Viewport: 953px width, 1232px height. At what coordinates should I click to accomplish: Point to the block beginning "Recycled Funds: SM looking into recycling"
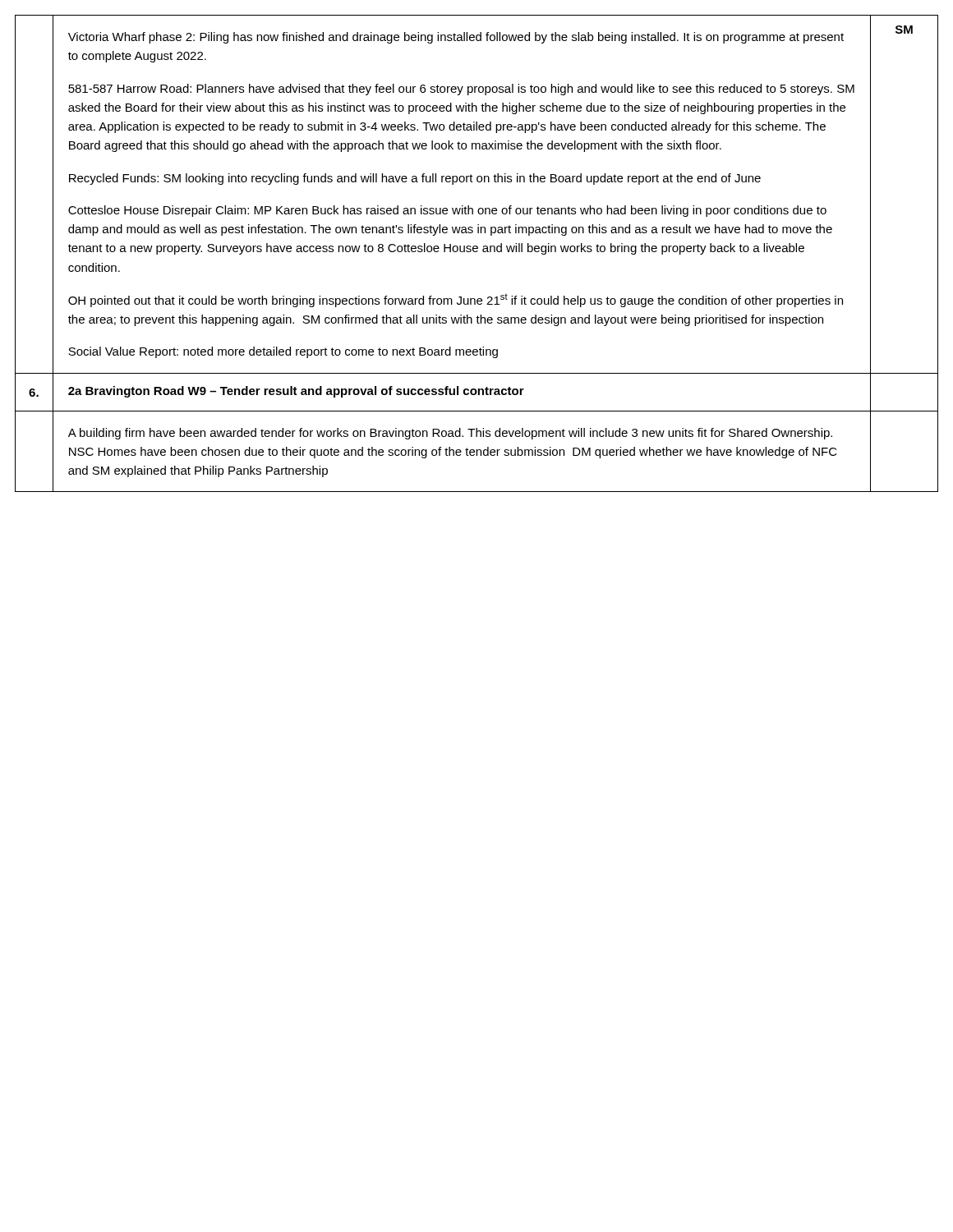415,177
